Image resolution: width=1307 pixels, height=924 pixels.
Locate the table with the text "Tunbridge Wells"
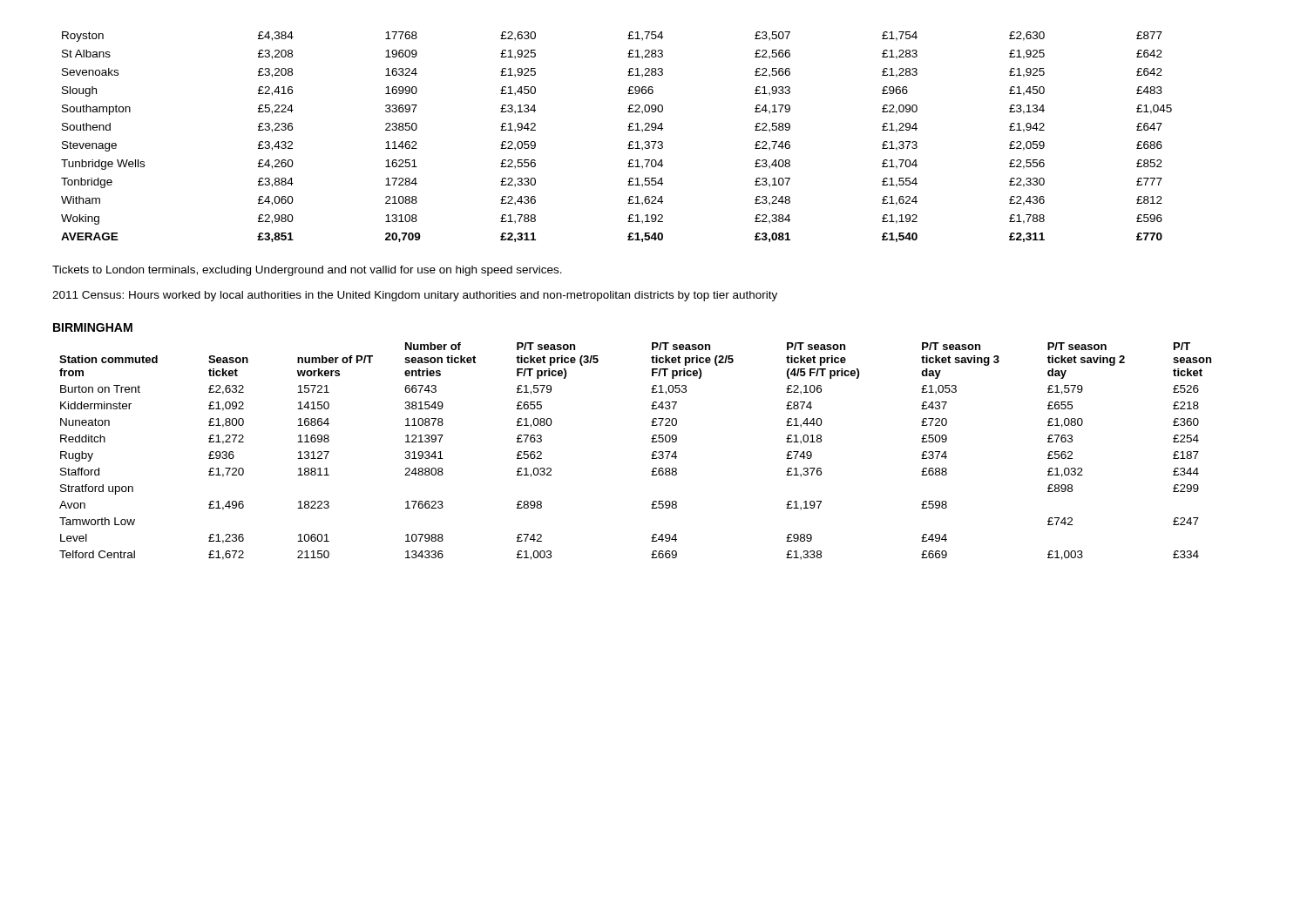pos(654,136)
